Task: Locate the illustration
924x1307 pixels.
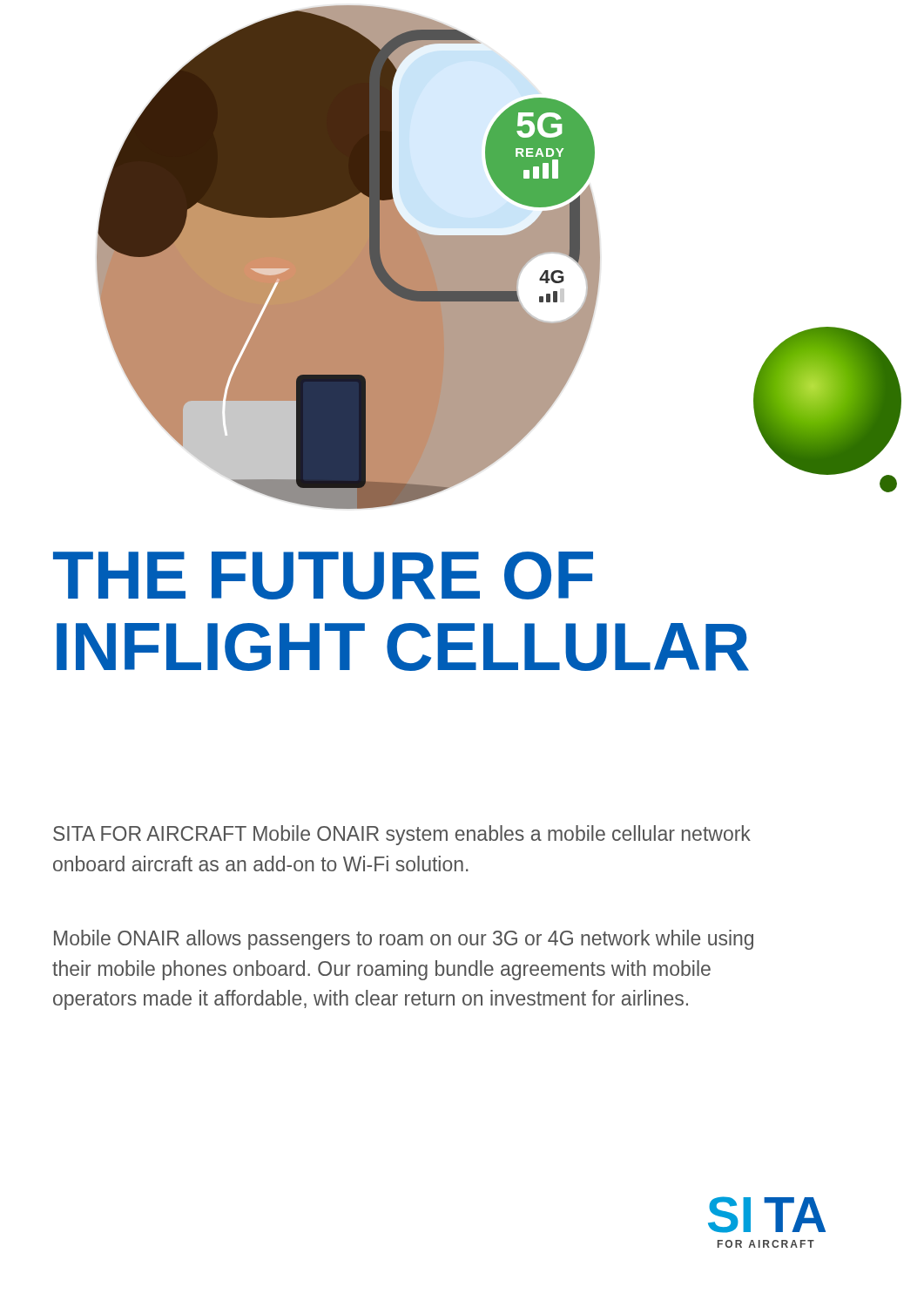Action: [462, 261]
